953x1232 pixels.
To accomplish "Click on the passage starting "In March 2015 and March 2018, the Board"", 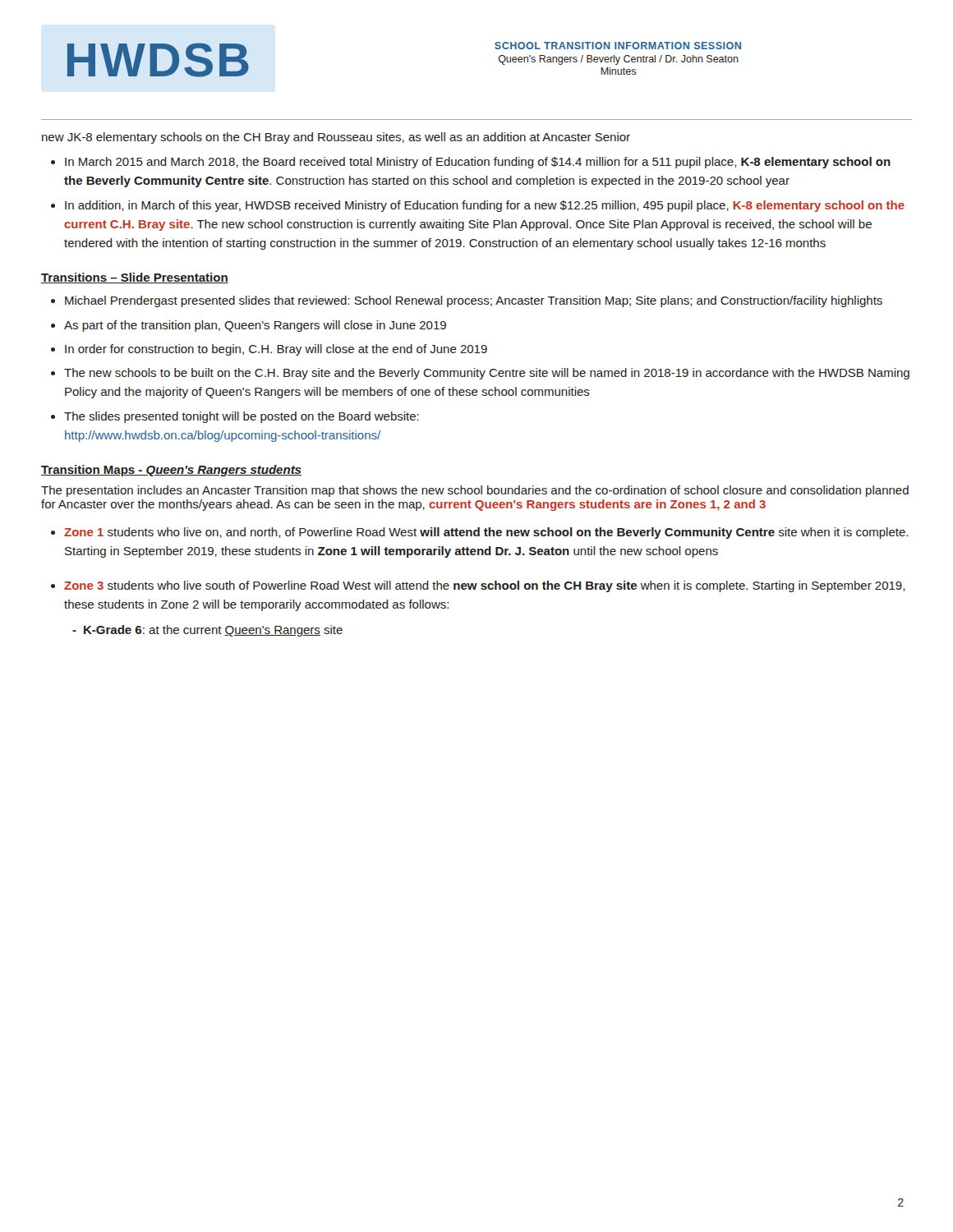I will pyautogui.click(x=477, y=171).
